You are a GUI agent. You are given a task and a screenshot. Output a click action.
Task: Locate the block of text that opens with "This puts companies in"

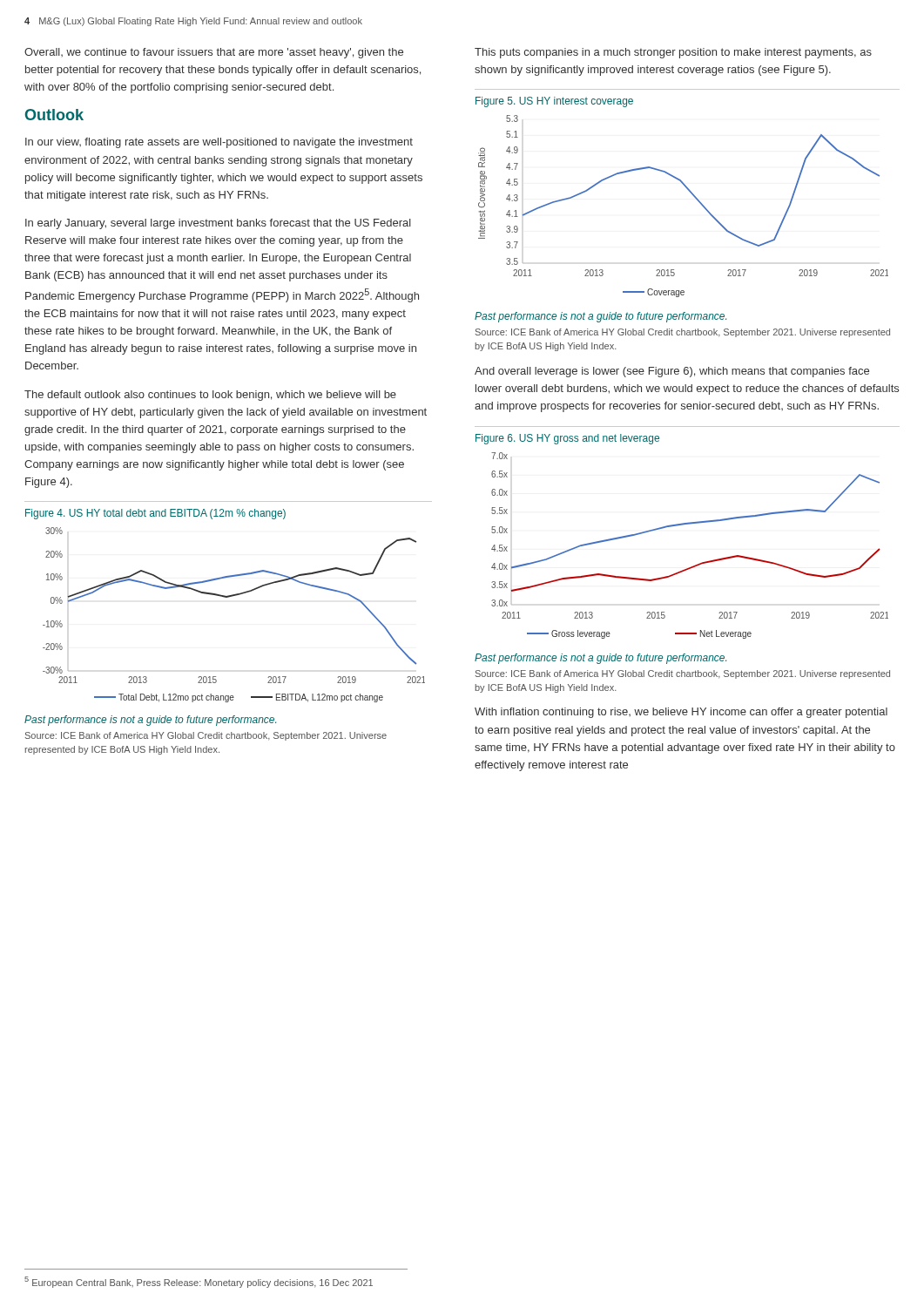pos(673,61)
